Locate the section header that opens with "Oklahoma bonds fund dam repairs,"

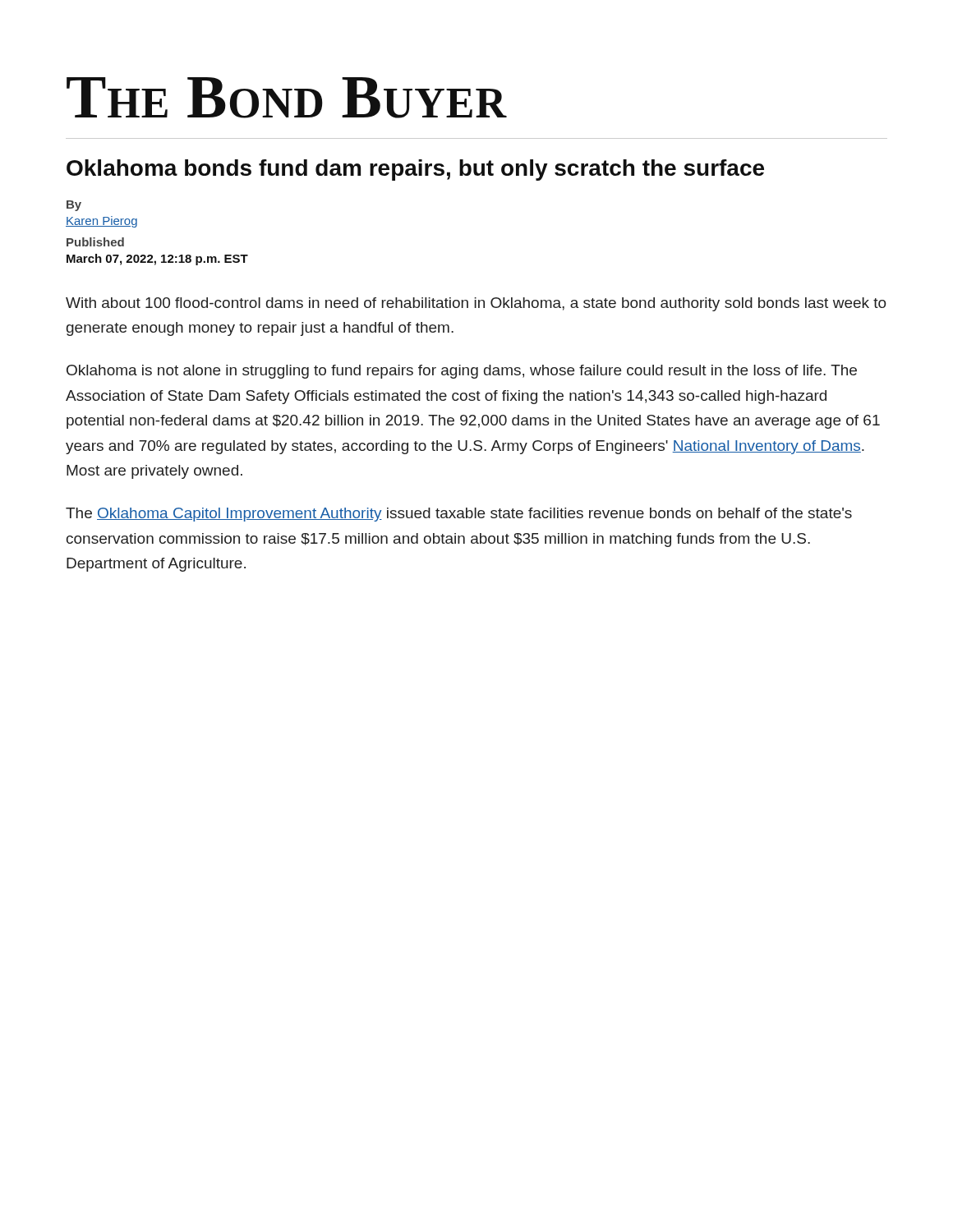pos(476,168)
